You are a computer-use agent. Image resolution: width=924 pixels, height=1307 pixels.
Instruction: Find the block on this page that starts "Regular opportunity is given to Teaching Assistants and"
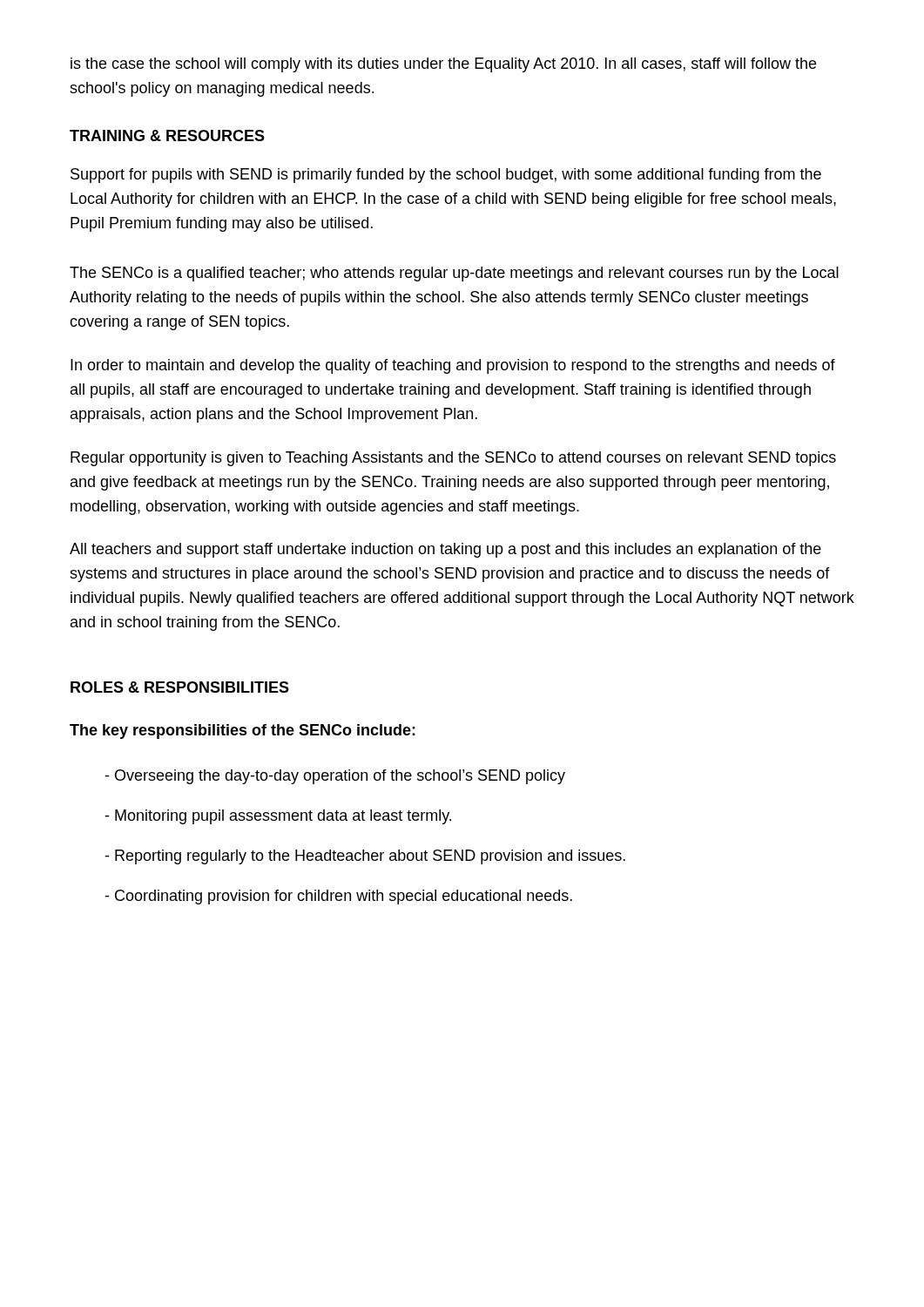pos(453,482)
